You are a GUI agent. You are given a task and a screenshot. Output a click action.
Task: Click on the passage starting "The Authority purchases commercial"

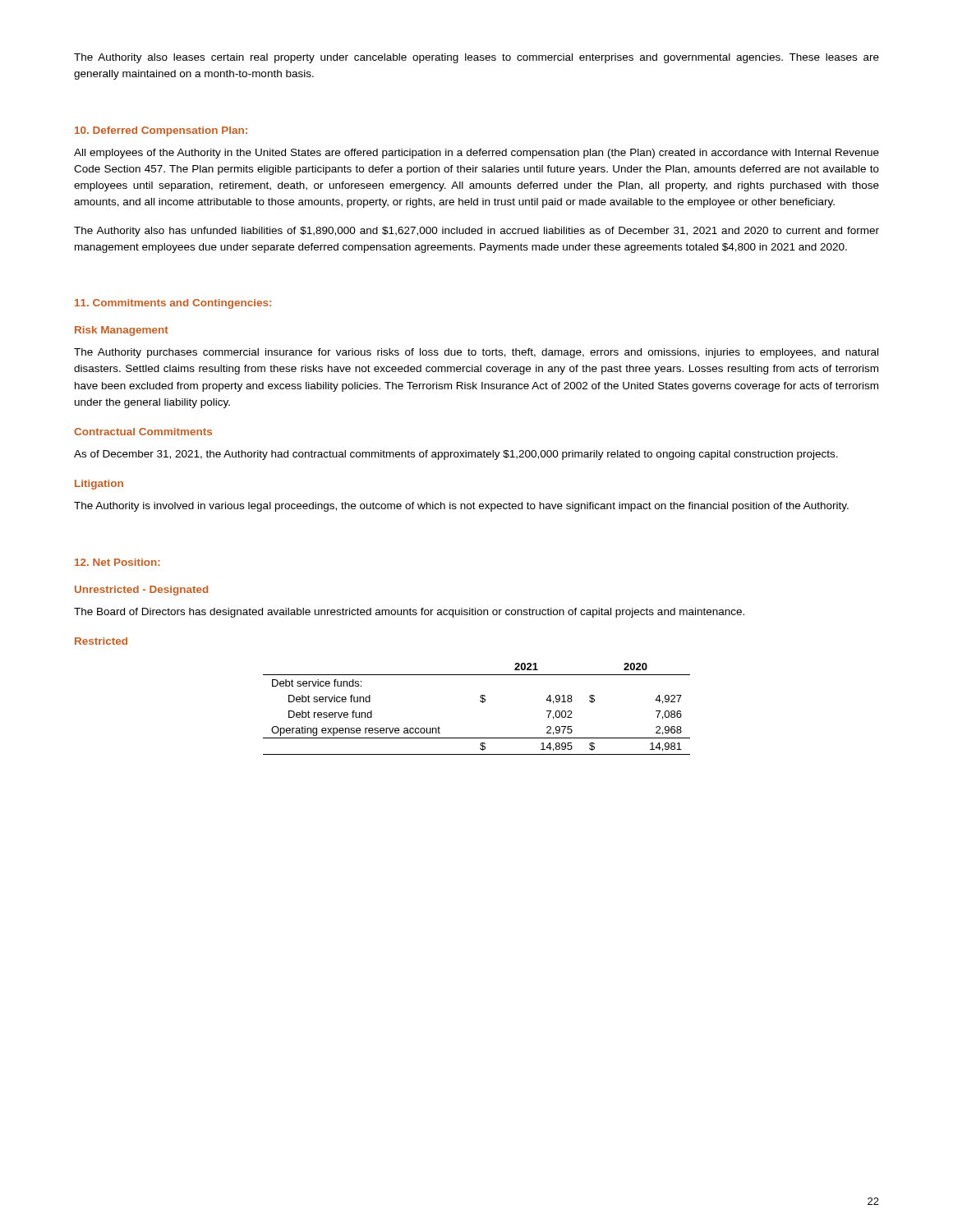click(476, 377)
